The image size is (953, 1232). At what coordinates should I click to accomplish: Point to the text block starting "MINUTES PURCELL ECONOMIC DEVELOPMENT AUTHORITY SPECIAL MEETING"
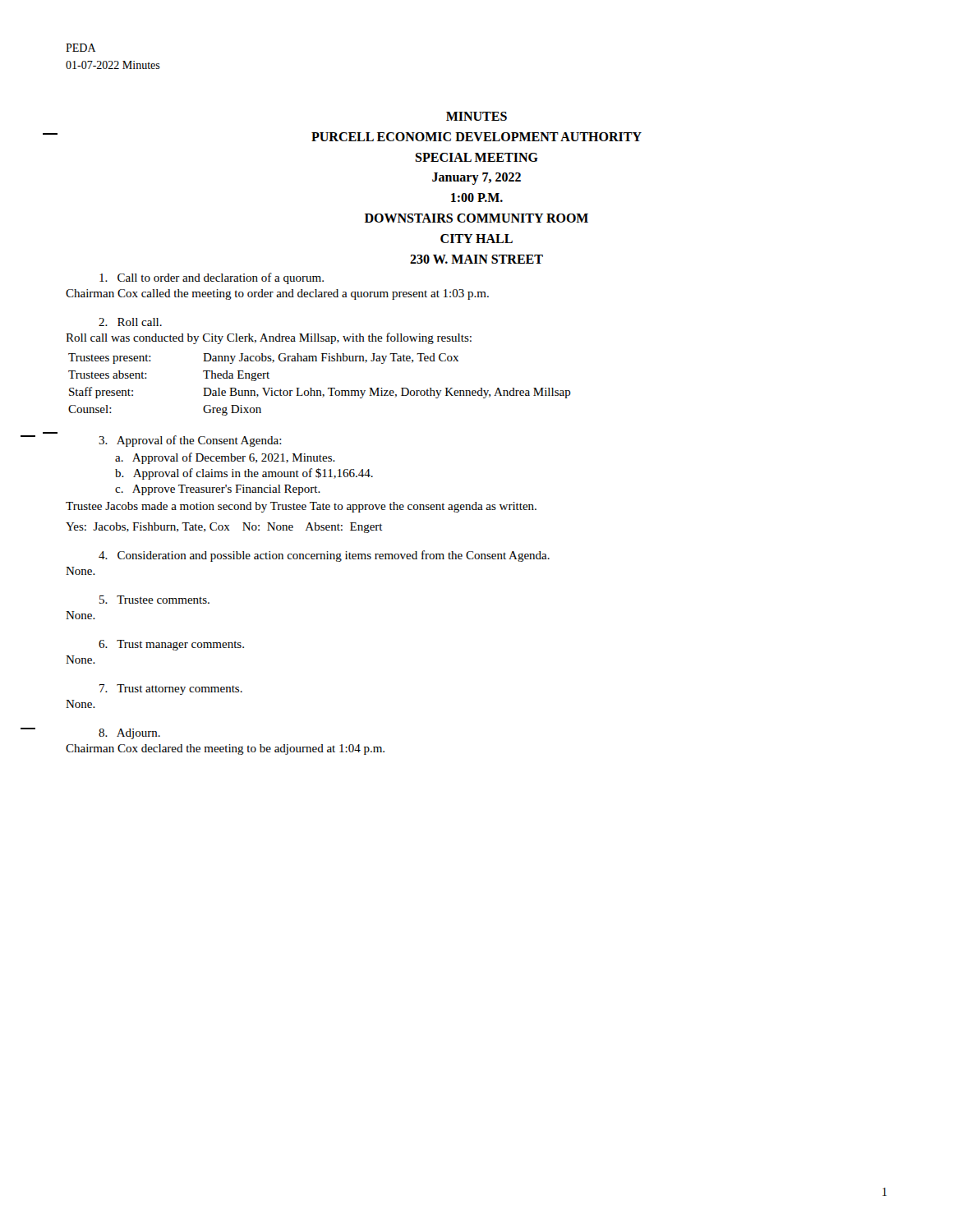coord(476,188)
